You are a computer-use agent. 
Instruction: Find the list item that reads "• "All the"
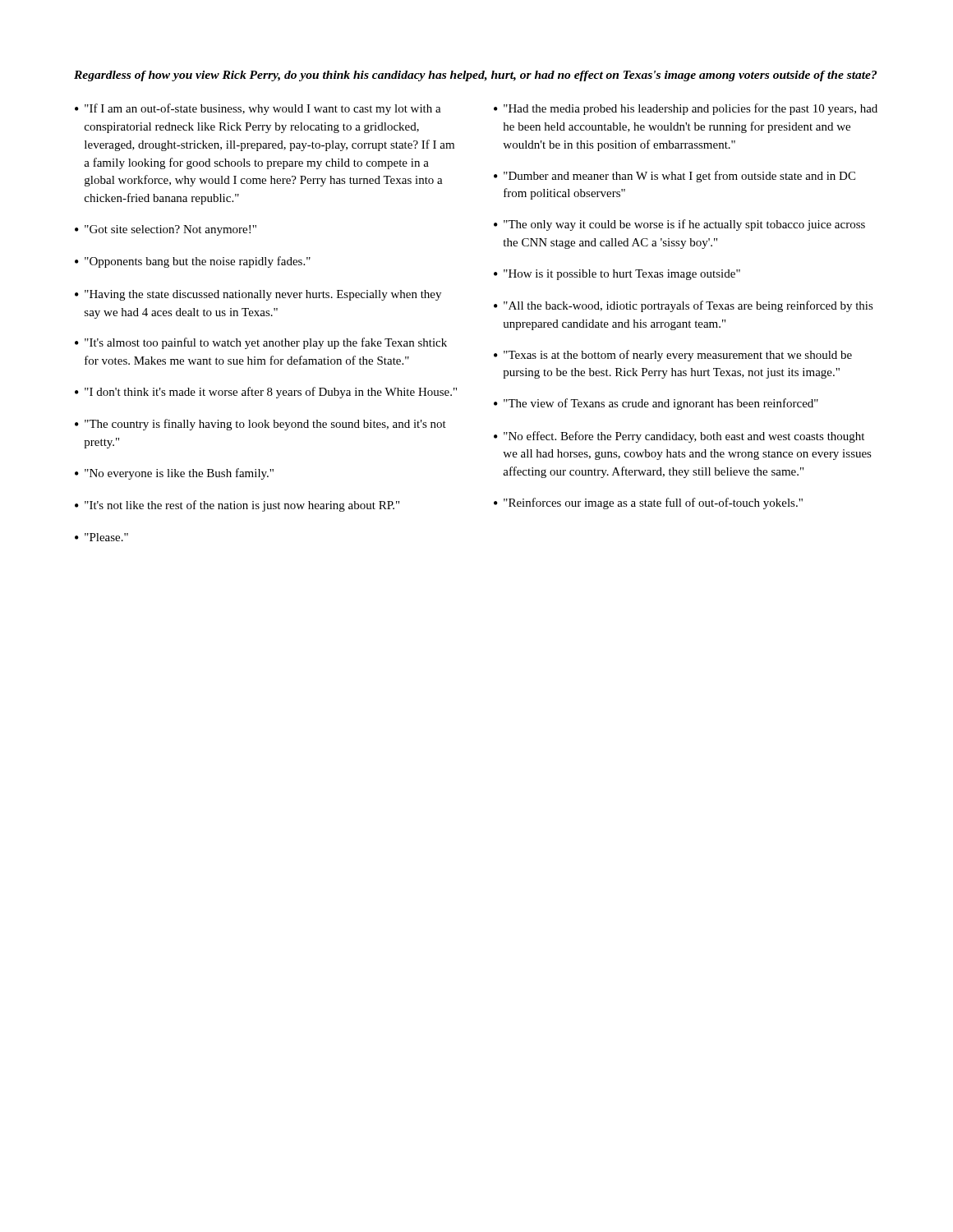pyautogui.click(x=686, y=315)
